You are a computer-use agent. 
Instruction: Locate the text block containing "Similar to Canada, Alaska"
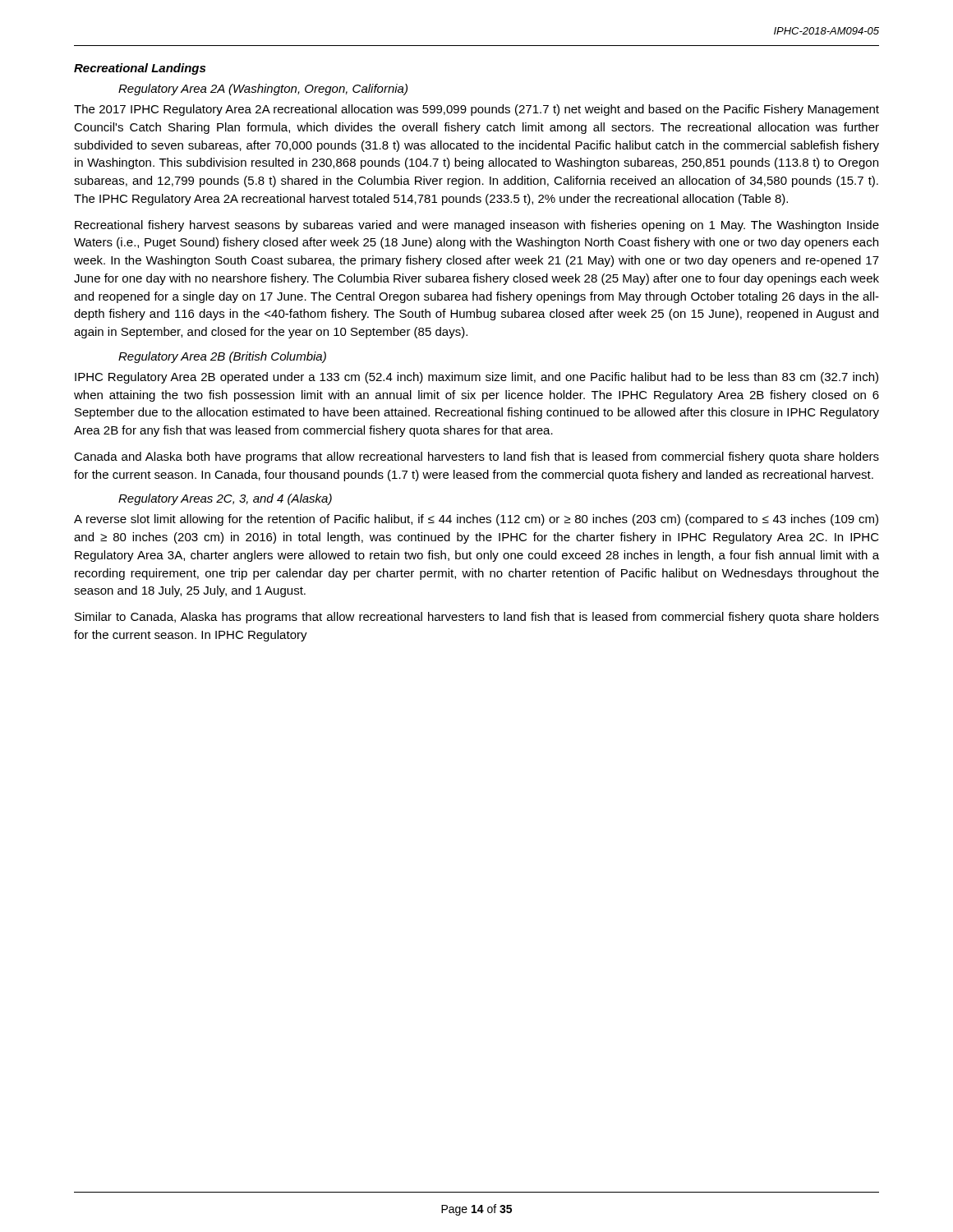[x=476, y=625]
